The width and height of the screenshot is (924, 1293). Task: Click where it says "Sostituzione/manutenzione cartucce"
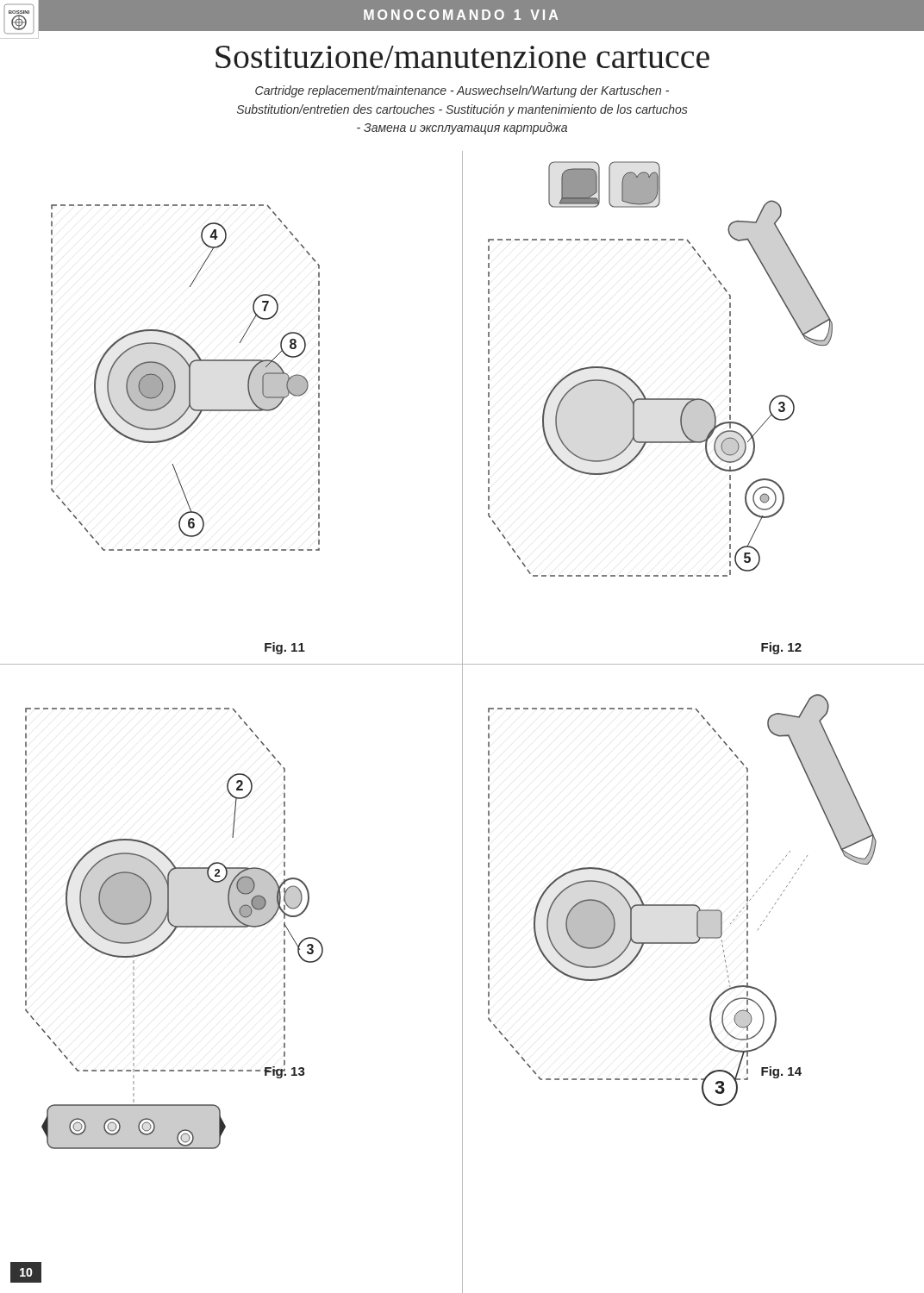pos(462,57)
